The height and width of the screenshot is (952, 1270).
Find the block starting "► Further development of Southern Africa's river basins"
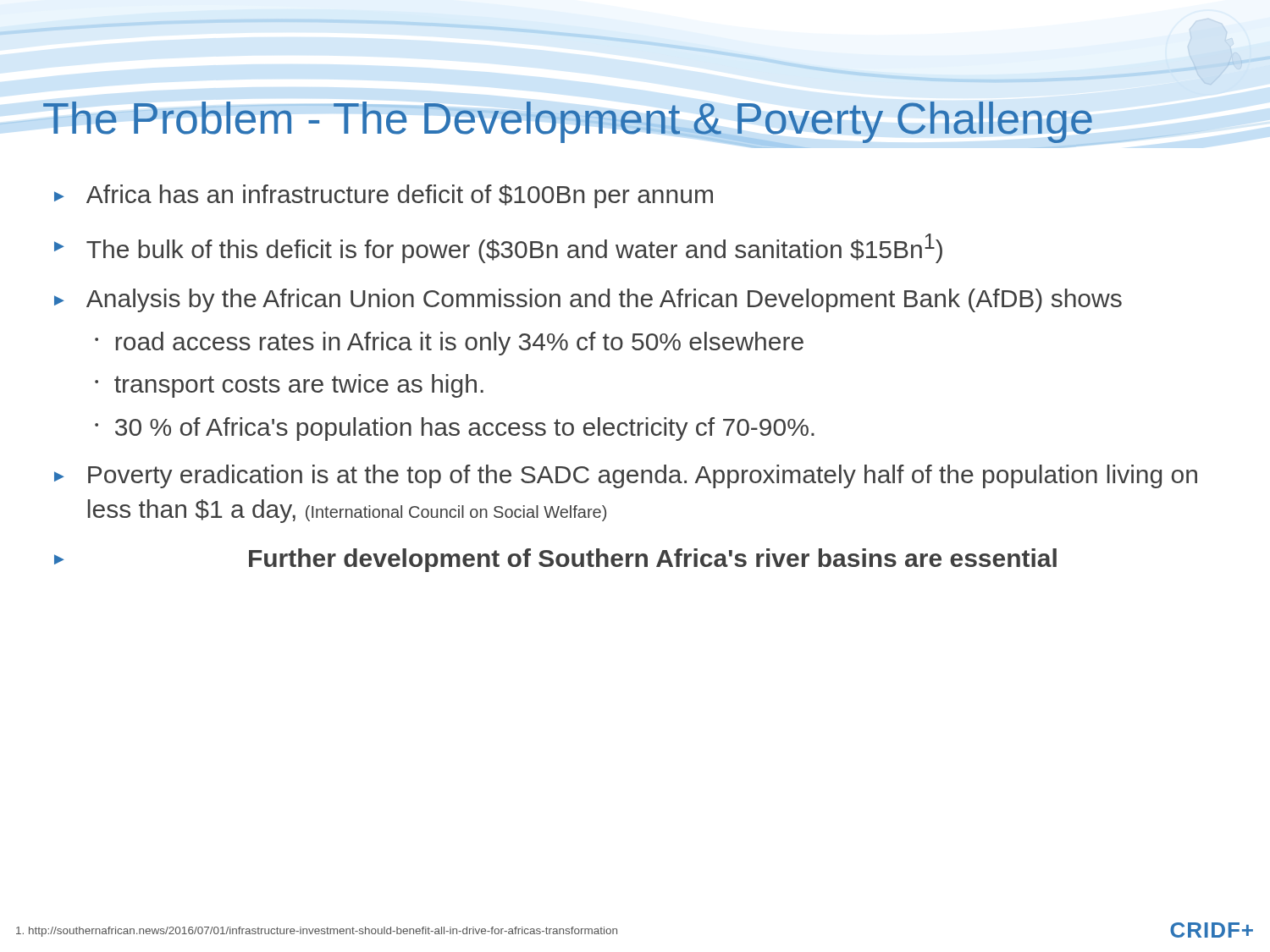click(635, 559)
